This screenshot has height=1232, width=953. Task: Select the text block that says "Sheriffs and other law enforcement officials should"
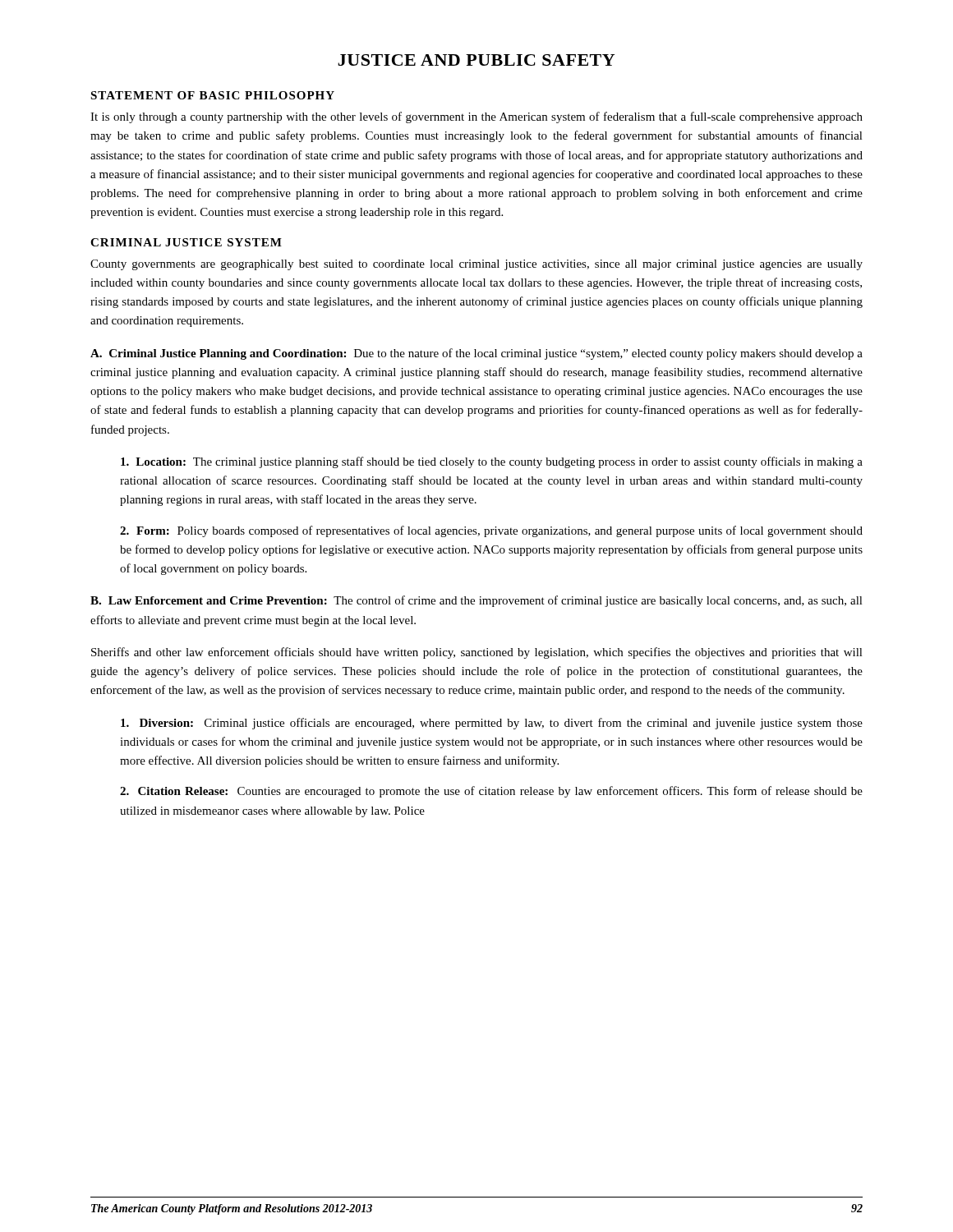(476, 671)
